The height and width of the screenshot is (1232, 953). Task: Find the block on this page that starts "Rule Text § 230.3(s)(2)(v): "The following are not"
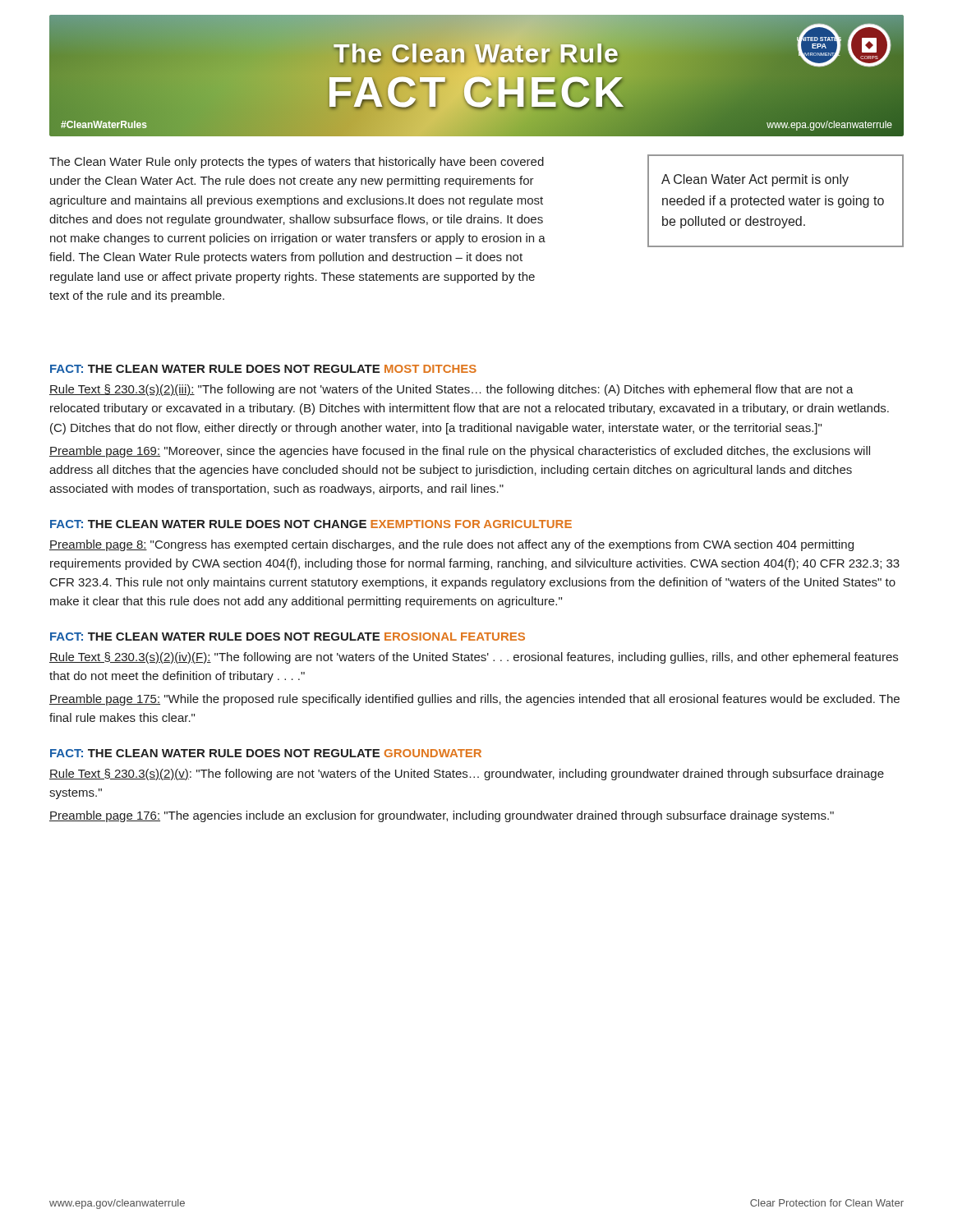(467, 782)
